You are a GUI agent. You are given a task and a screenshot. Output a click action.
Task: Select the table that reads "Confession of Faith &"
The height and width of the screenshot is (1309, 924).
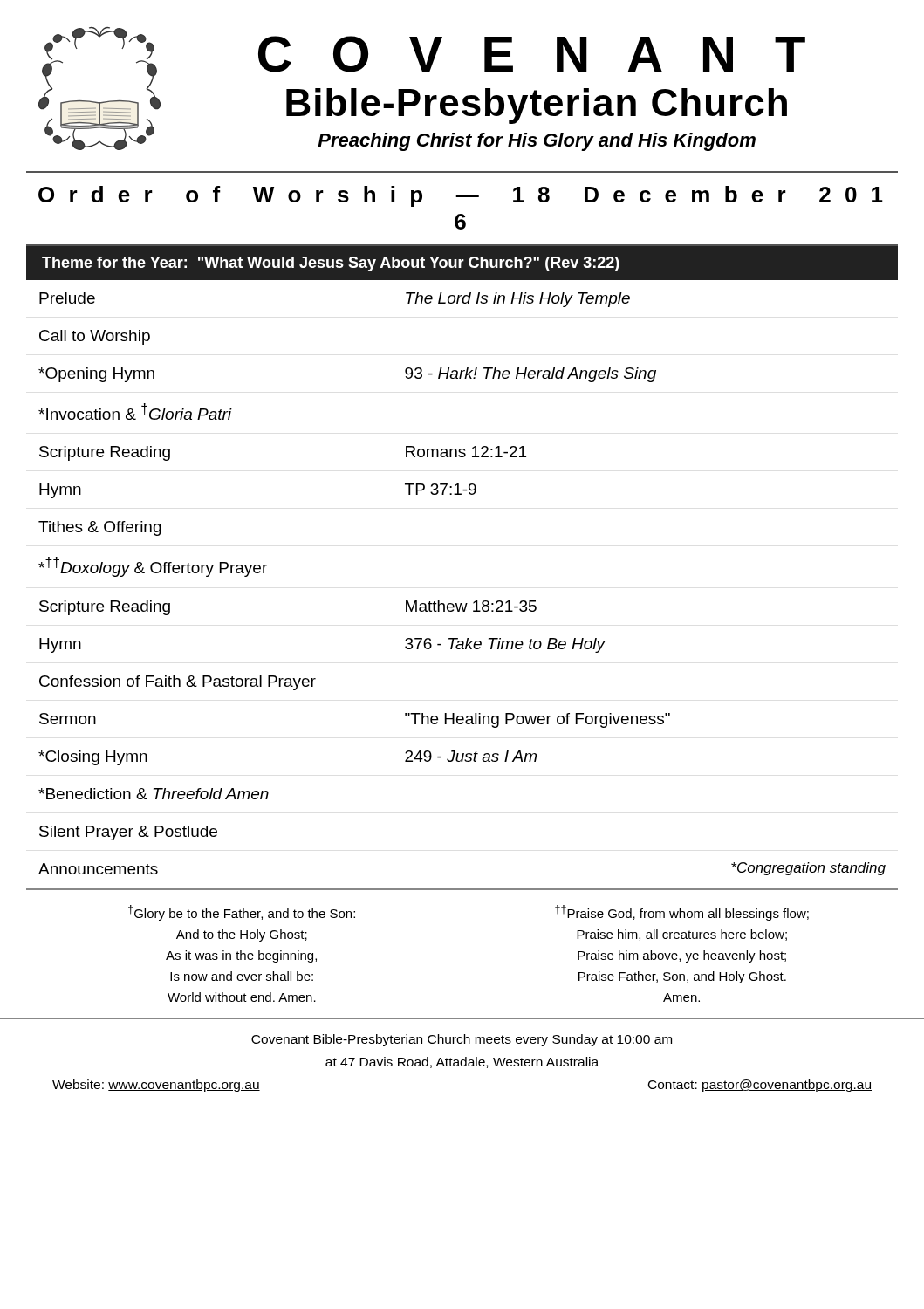click(x=462, y=584)
